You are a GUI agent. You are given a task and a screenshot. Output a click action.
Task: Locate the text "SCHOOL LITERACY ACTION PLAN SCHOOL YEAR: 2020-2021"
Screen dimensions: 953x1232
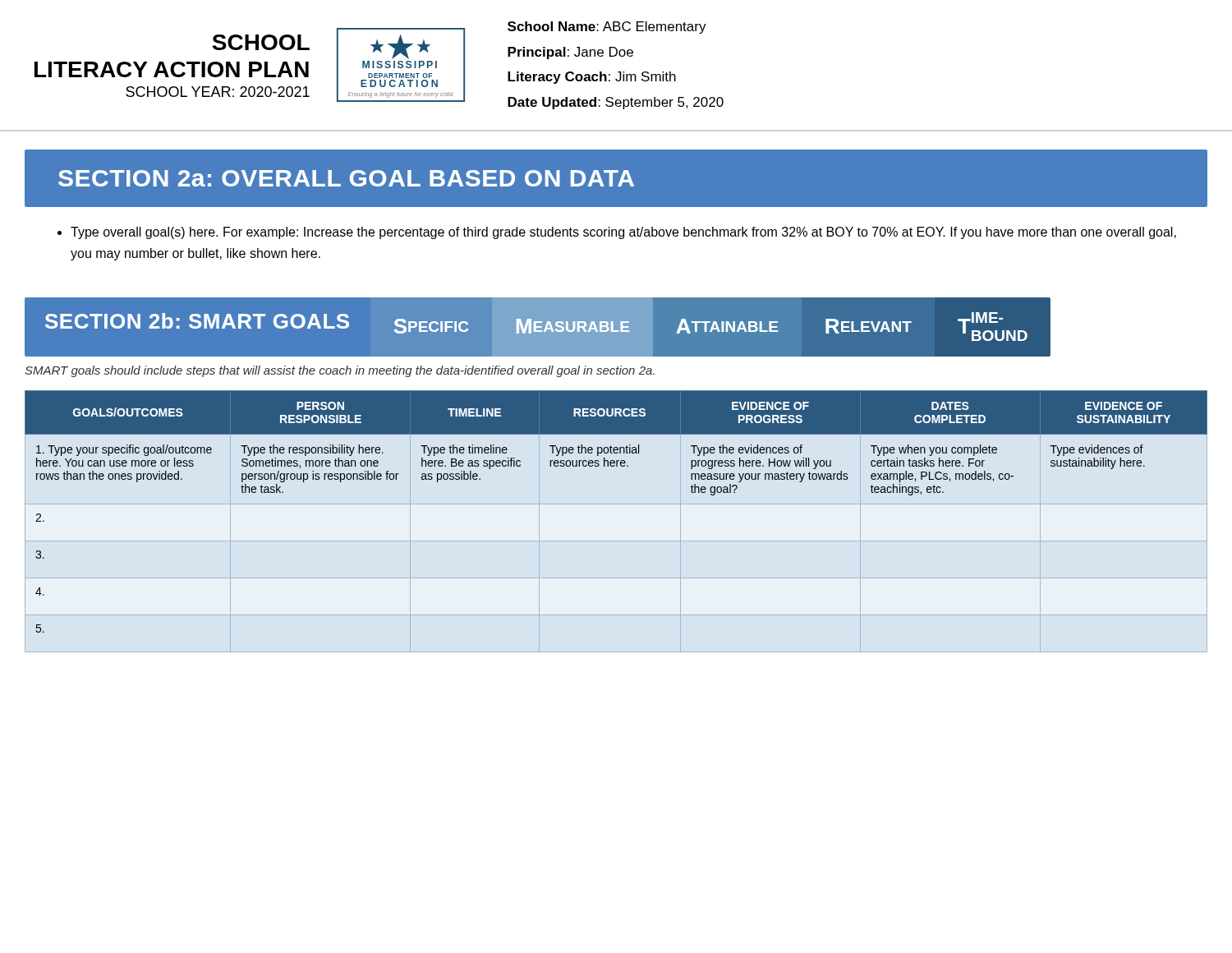pos(171,65)
